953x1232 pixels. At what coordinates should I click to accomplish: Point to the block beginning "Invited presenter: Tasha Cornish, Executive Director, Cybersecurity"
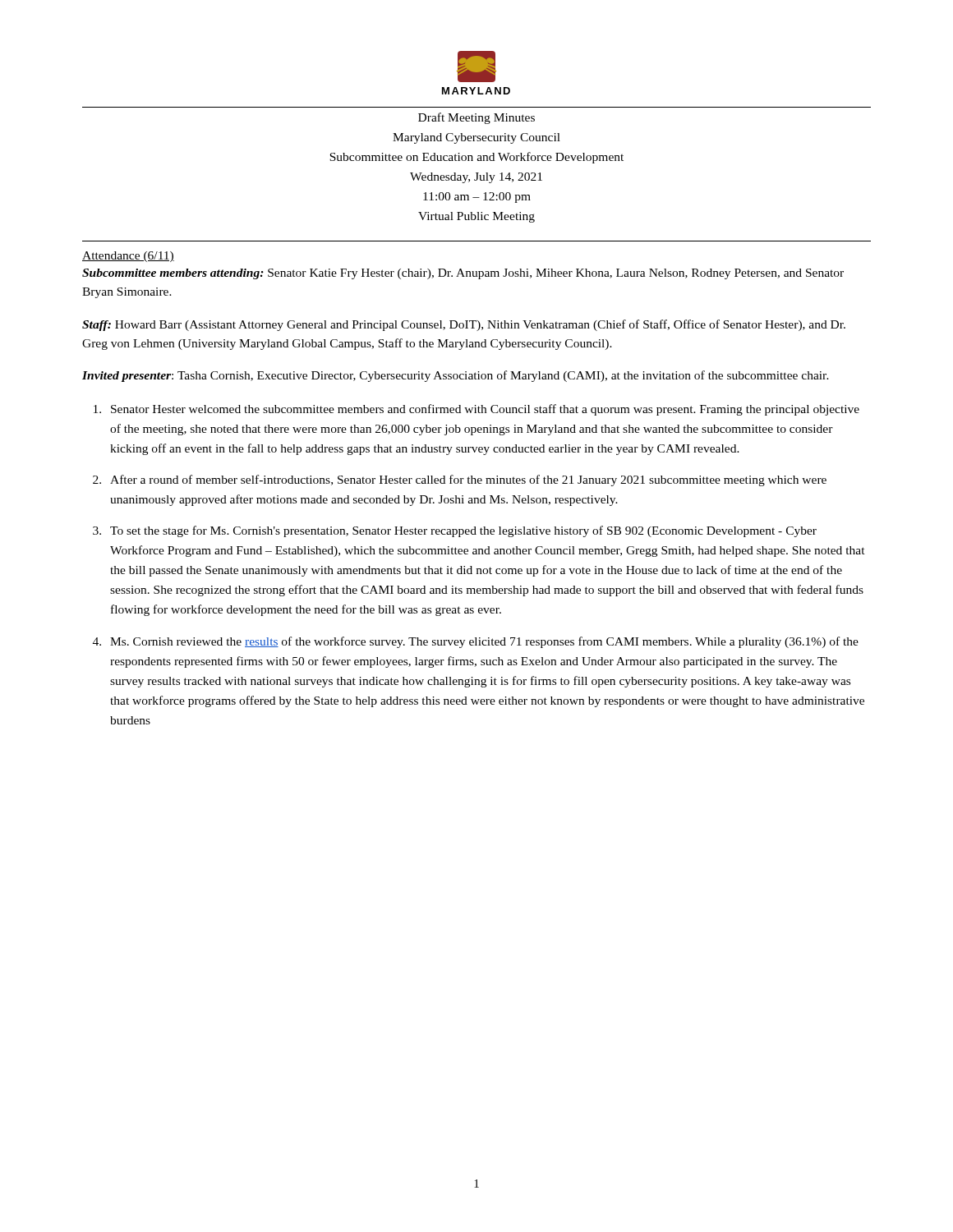(456, 375)
